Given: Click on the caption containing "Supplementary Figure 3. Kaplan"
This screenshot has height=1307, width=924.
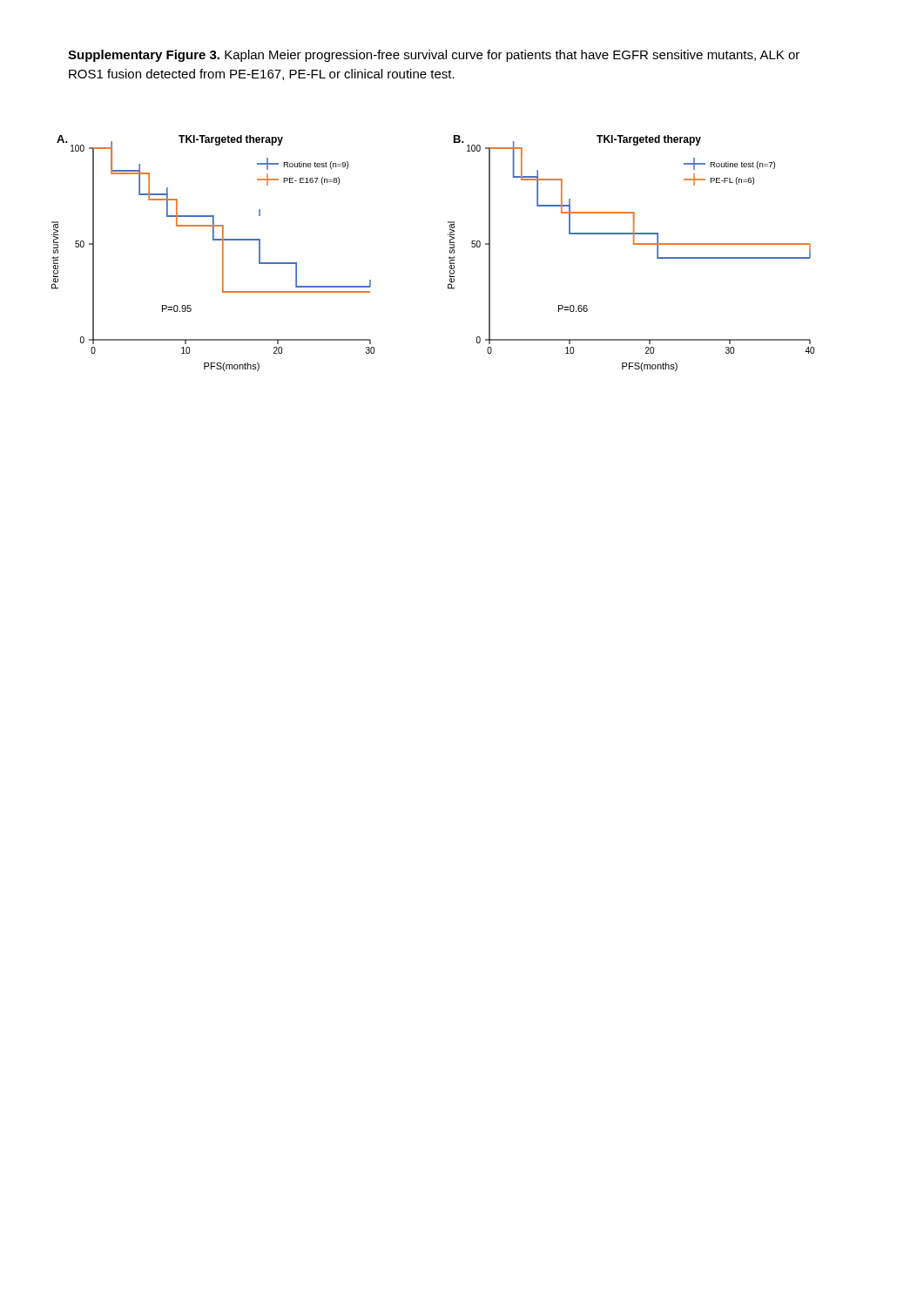Looking at the screenshot, I should click(x=434, y=64).
